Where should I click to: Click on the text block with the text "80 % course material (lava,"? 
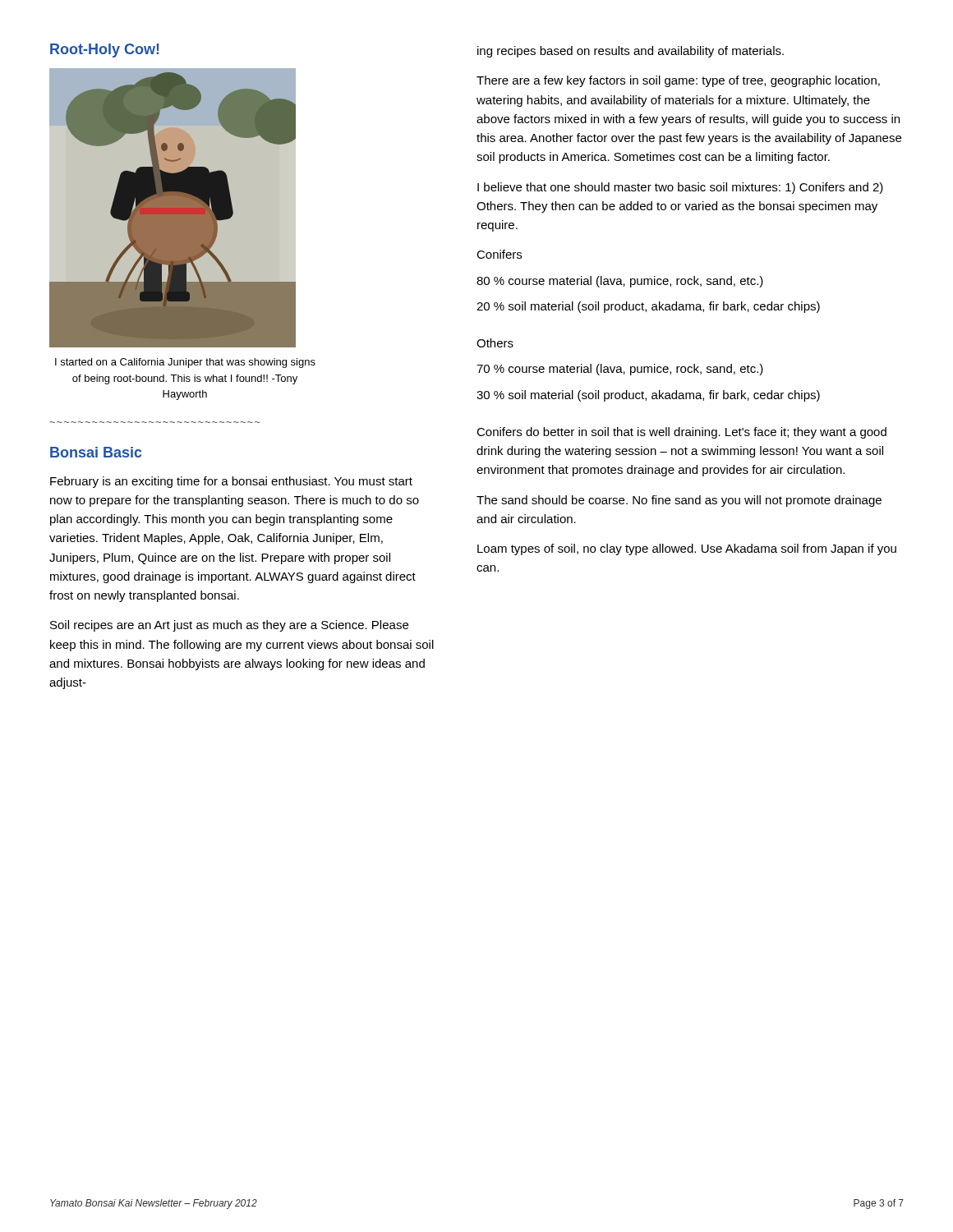pos(620,280)
